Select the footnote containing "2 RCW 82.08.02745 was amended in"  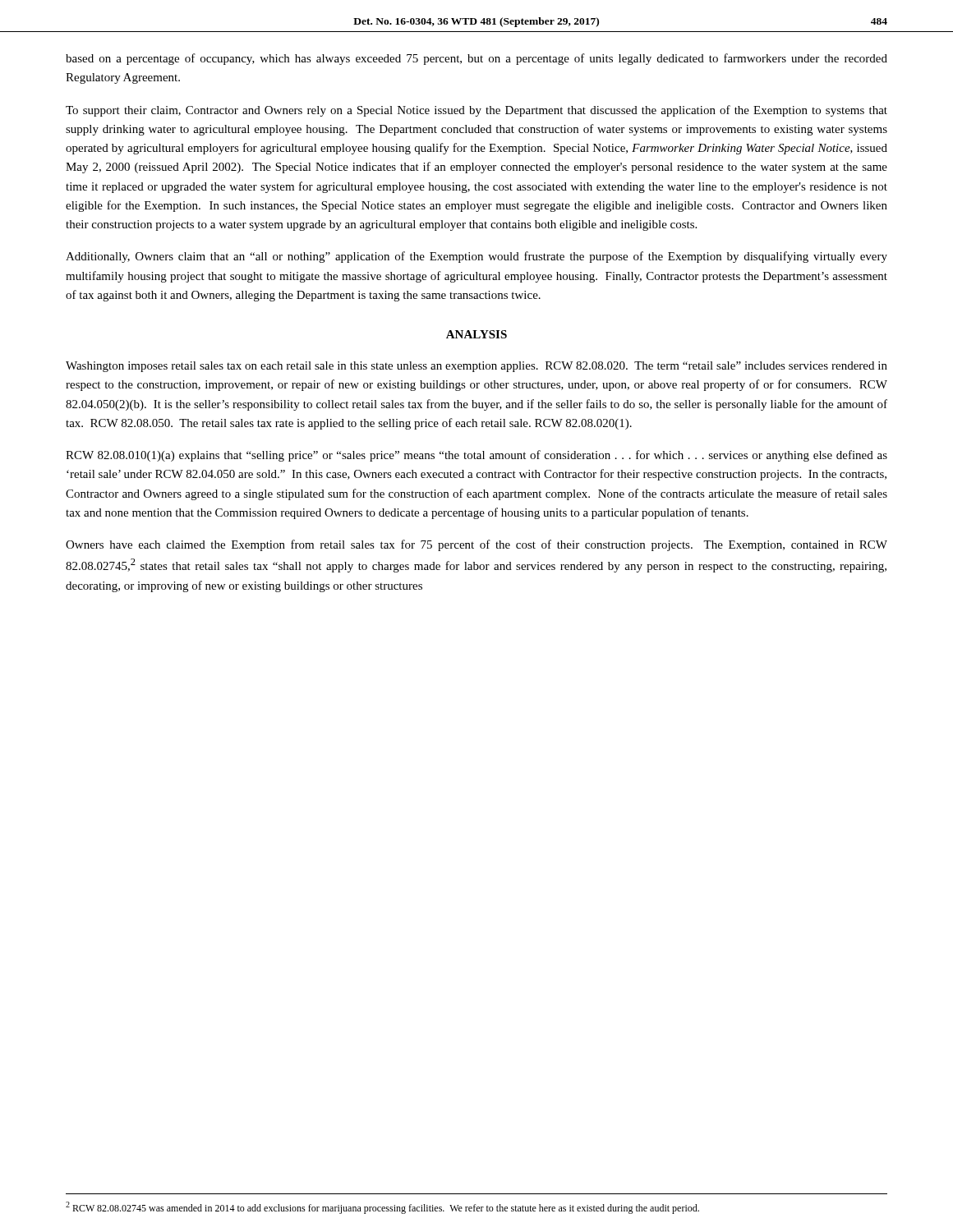click(383, 1207)
